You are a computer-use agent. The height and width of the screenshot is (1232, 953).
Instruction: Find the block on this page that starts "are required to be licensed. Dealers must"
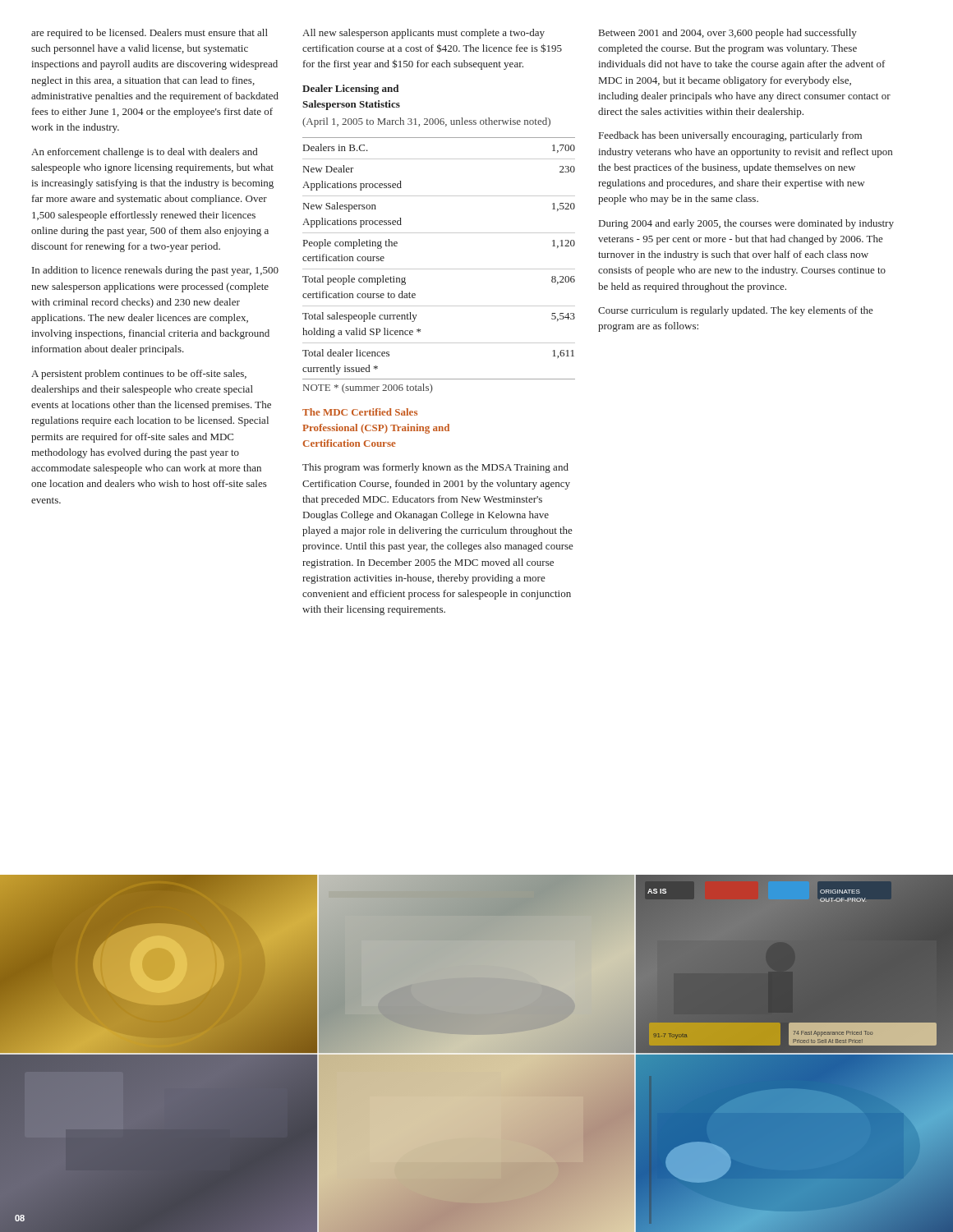click(x=155, y=266)
